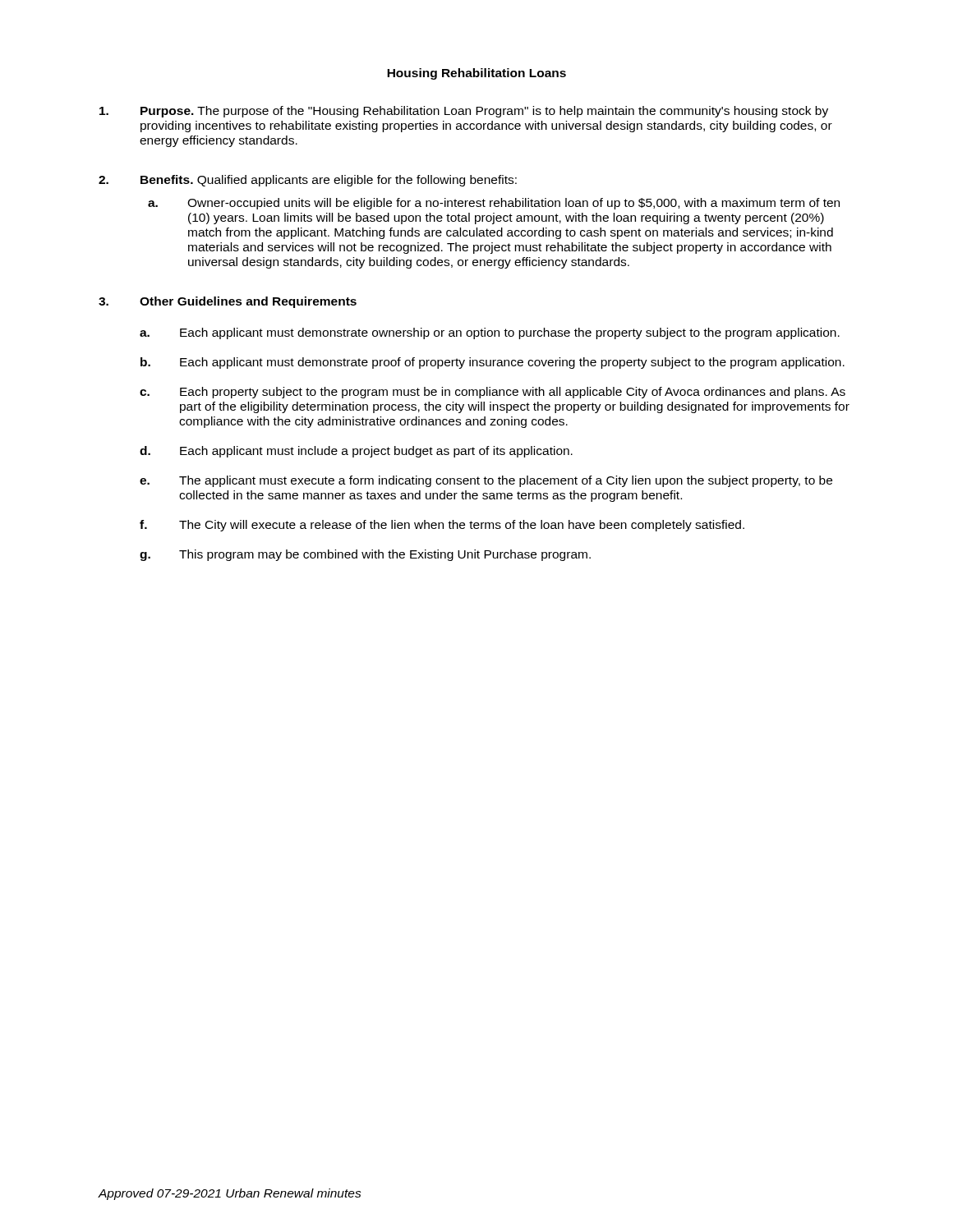The width and height of the screenshot is (953, 1232).
Task: Find the block starting "e. The applicant must execute a form indicating"
Action: coord(497,488)
